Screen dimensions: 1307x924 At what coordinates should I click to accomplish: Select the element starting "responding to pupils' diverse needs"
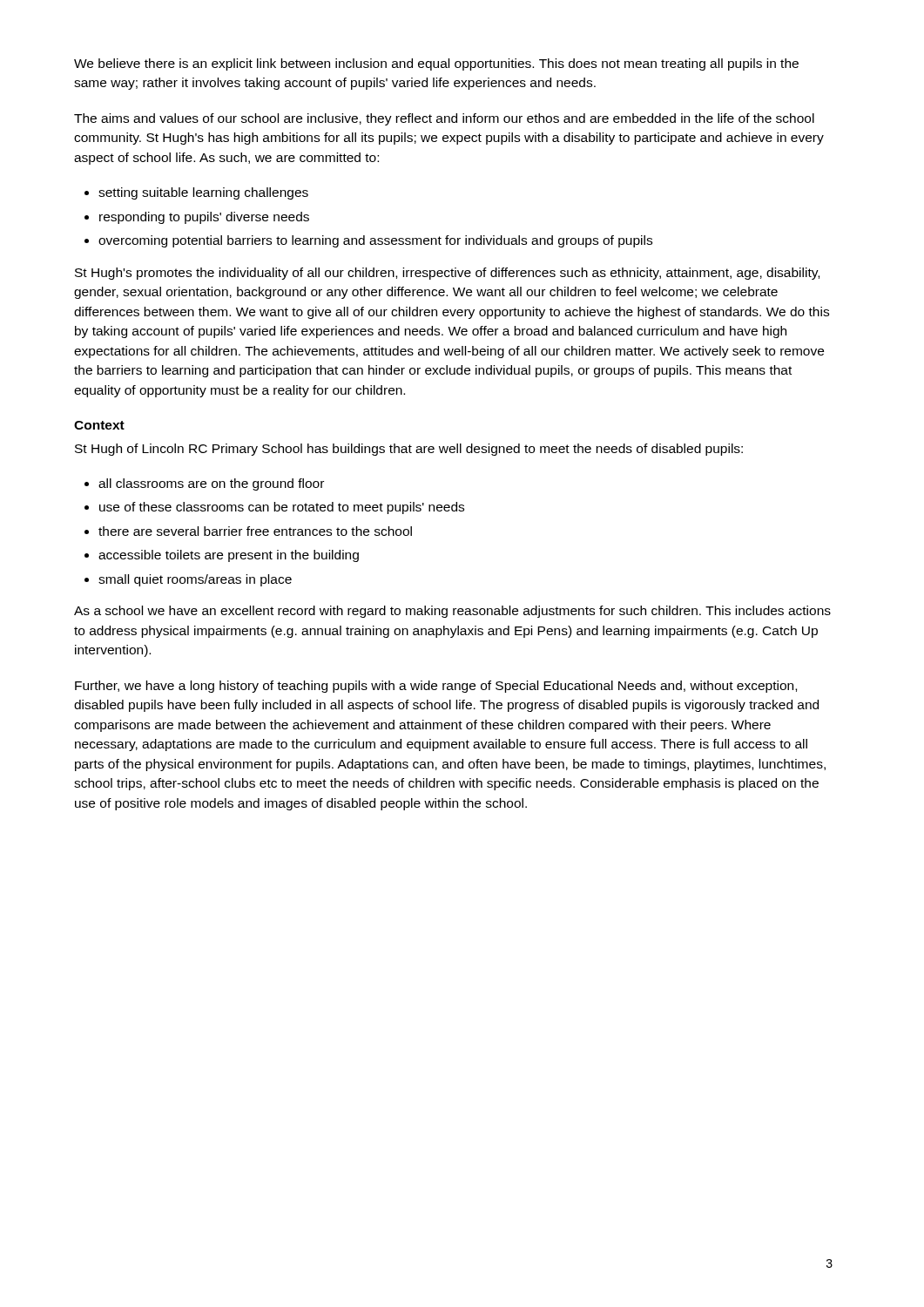[x=204, y=216]
